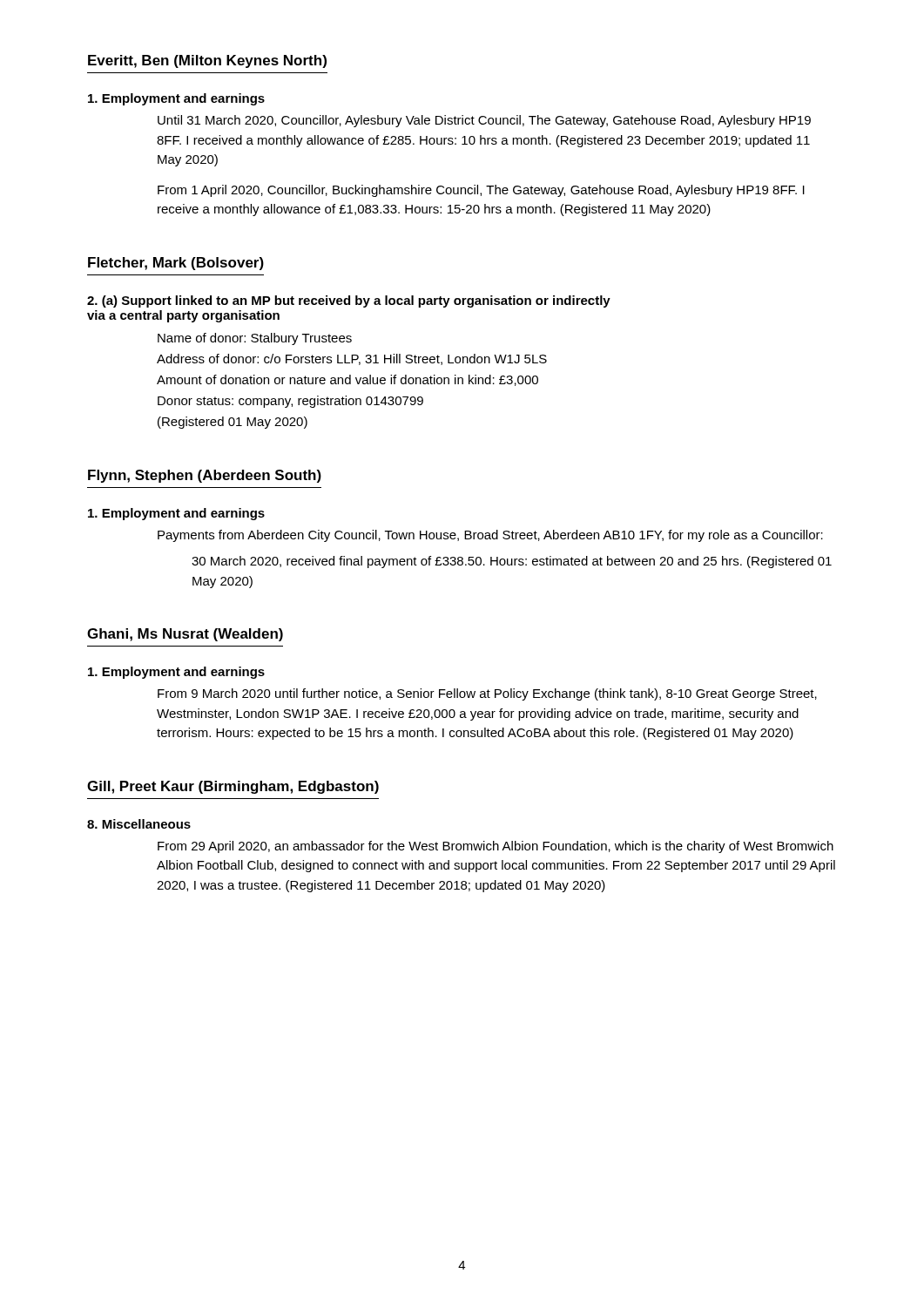Locate the text "8. Miscellaneous"
The height and width of the screenshot is (1307, 924).
click(x=139, y=823)
